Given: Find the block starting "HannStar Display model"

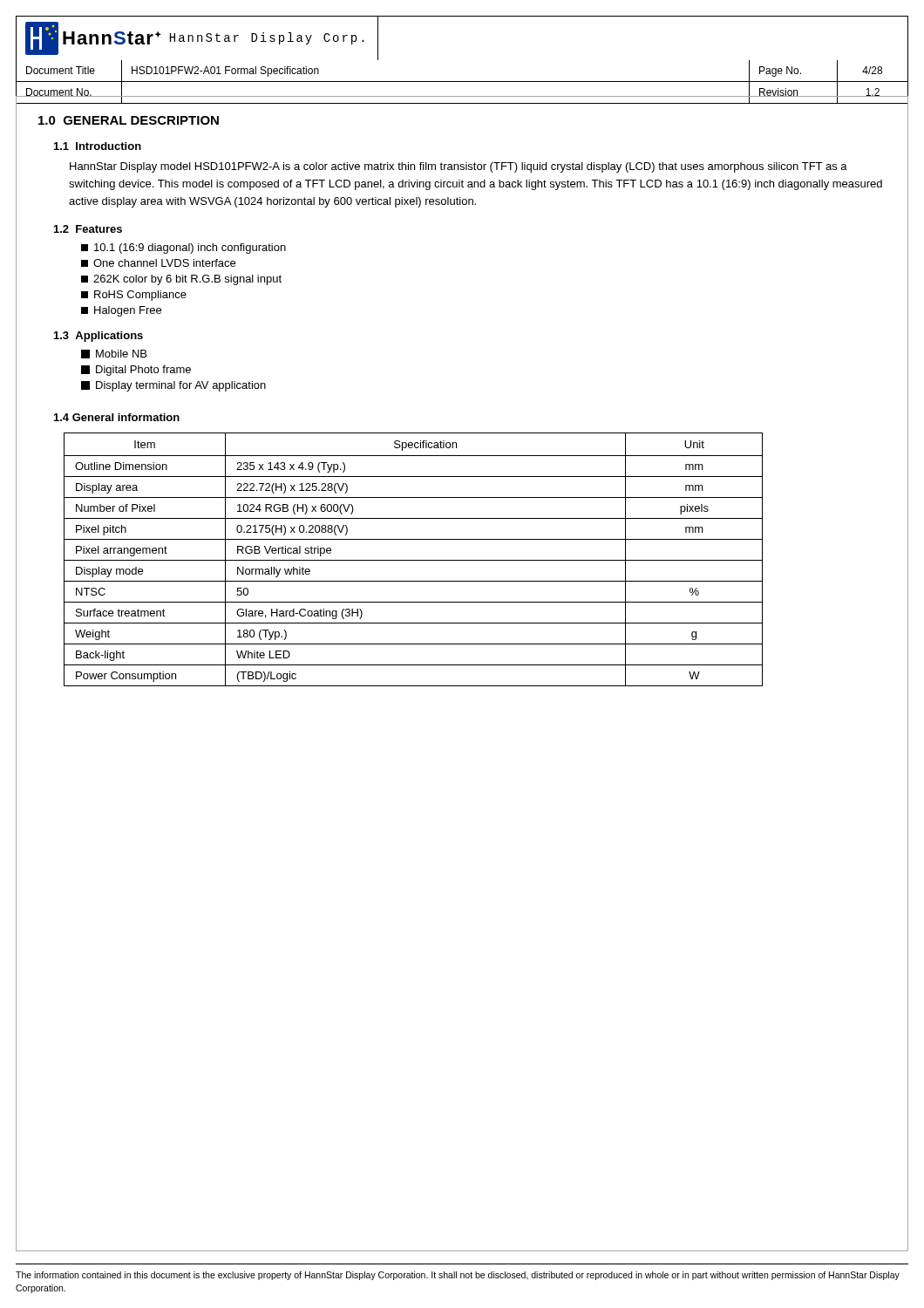Looking at the screenshot, I should point(476,184).
